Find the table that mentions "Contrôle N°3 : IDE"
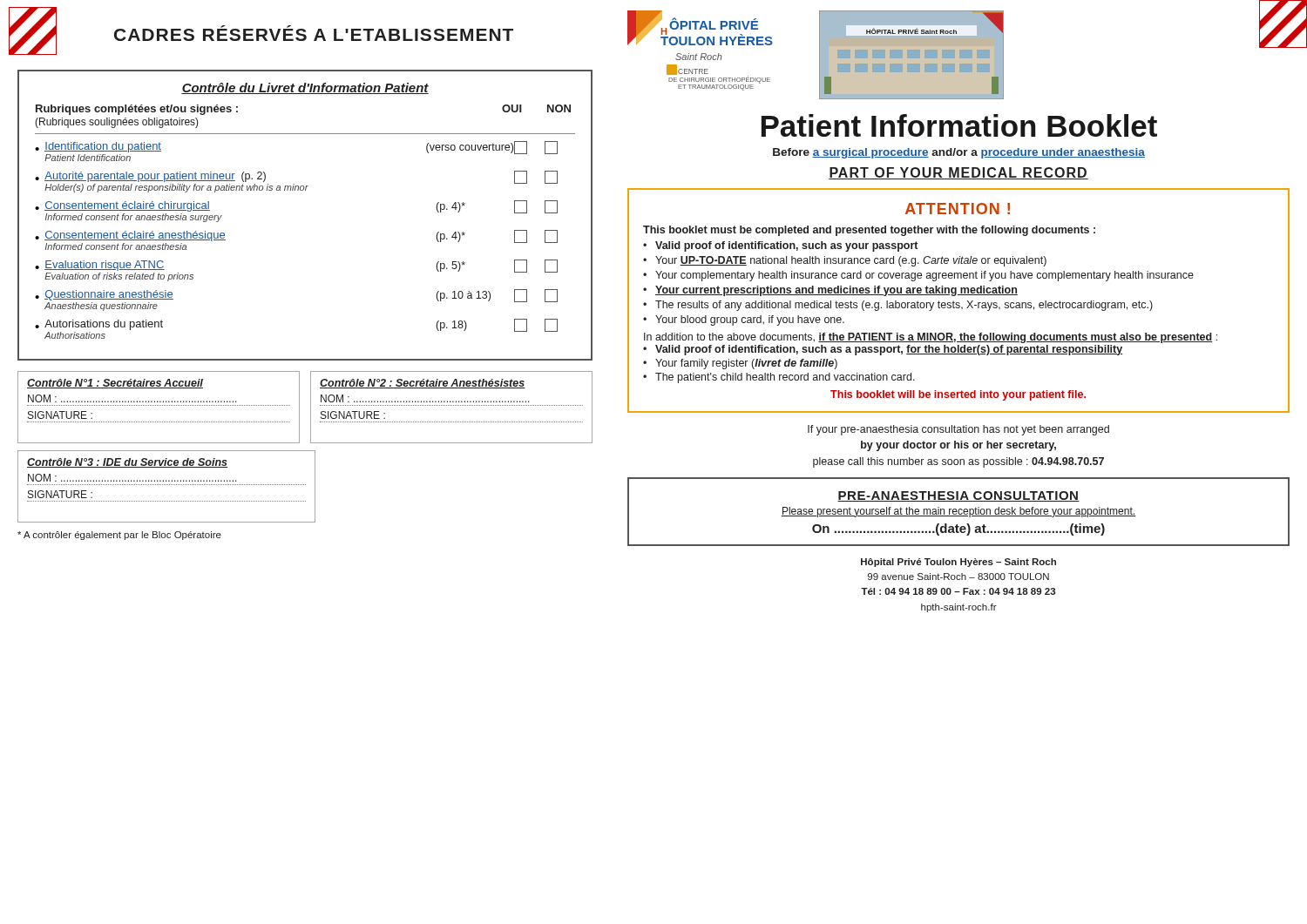Screen dimensions: 924x1307 (166, 486)
